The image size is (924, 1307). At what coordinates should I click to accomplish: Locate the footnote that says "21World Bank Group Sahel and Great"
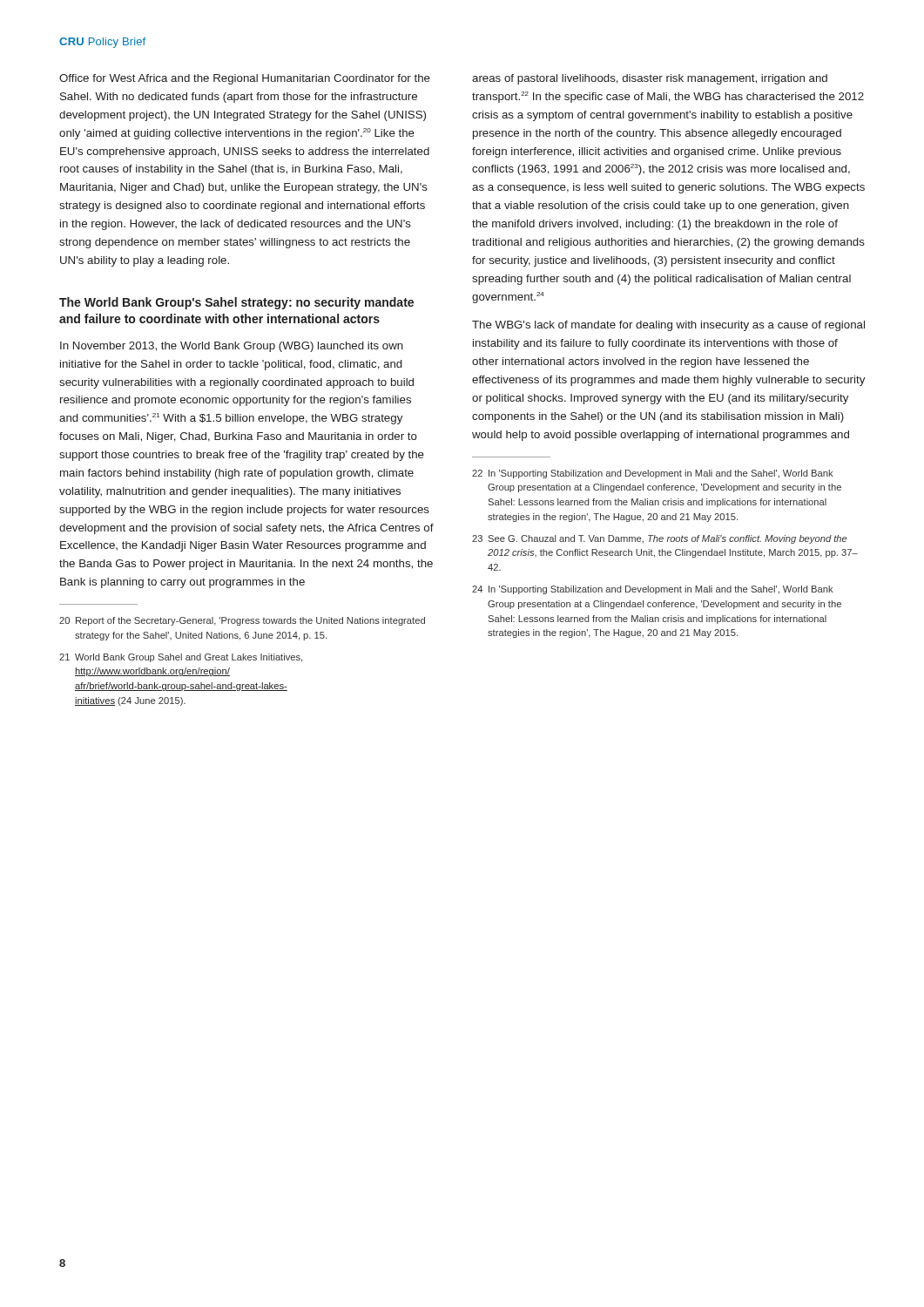pos(245,679)
